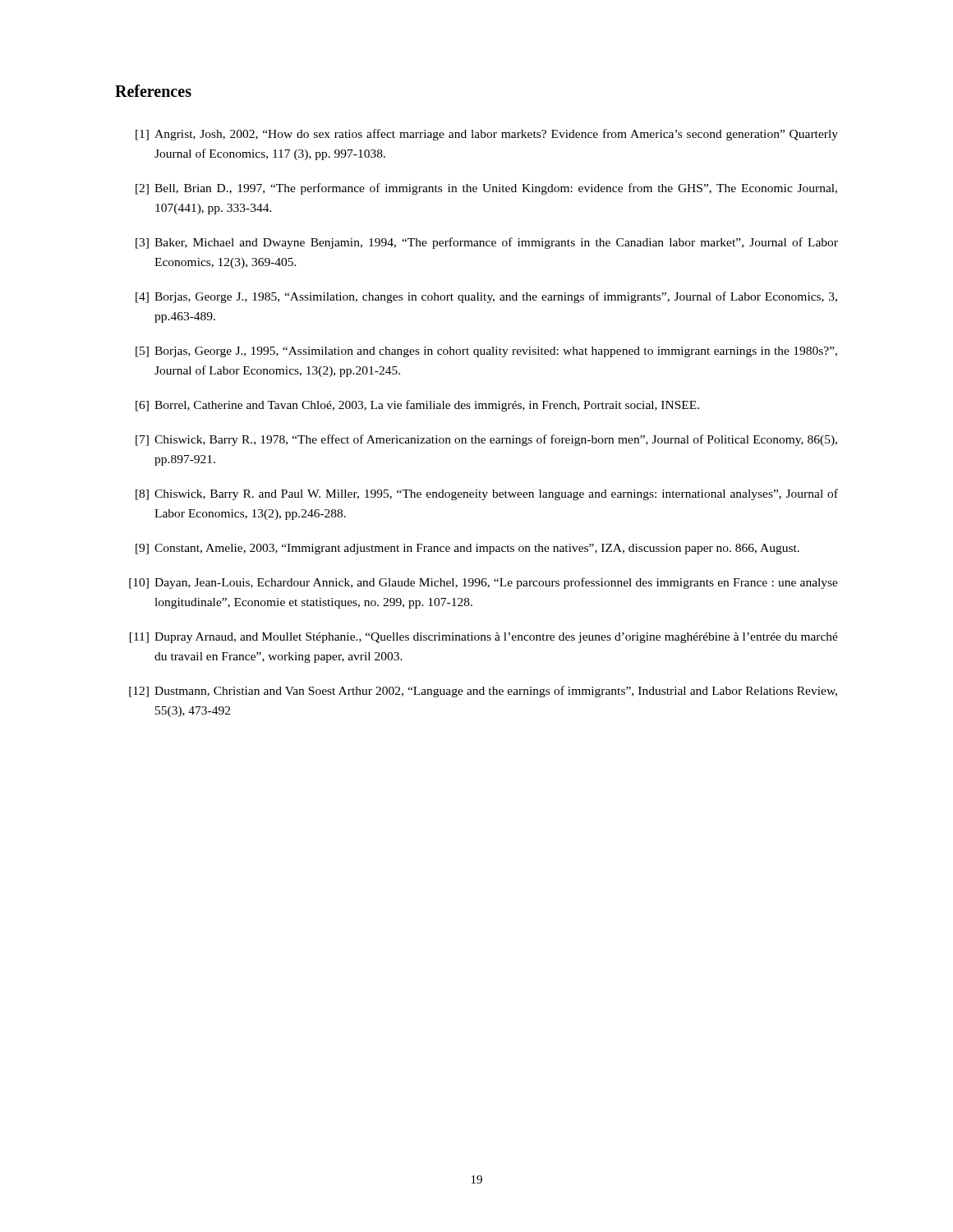
Task: Locate the region starting "[9] Constant, Amelie, 2003, “Immigrant adjustment in"
Action: tap(476, 548)
